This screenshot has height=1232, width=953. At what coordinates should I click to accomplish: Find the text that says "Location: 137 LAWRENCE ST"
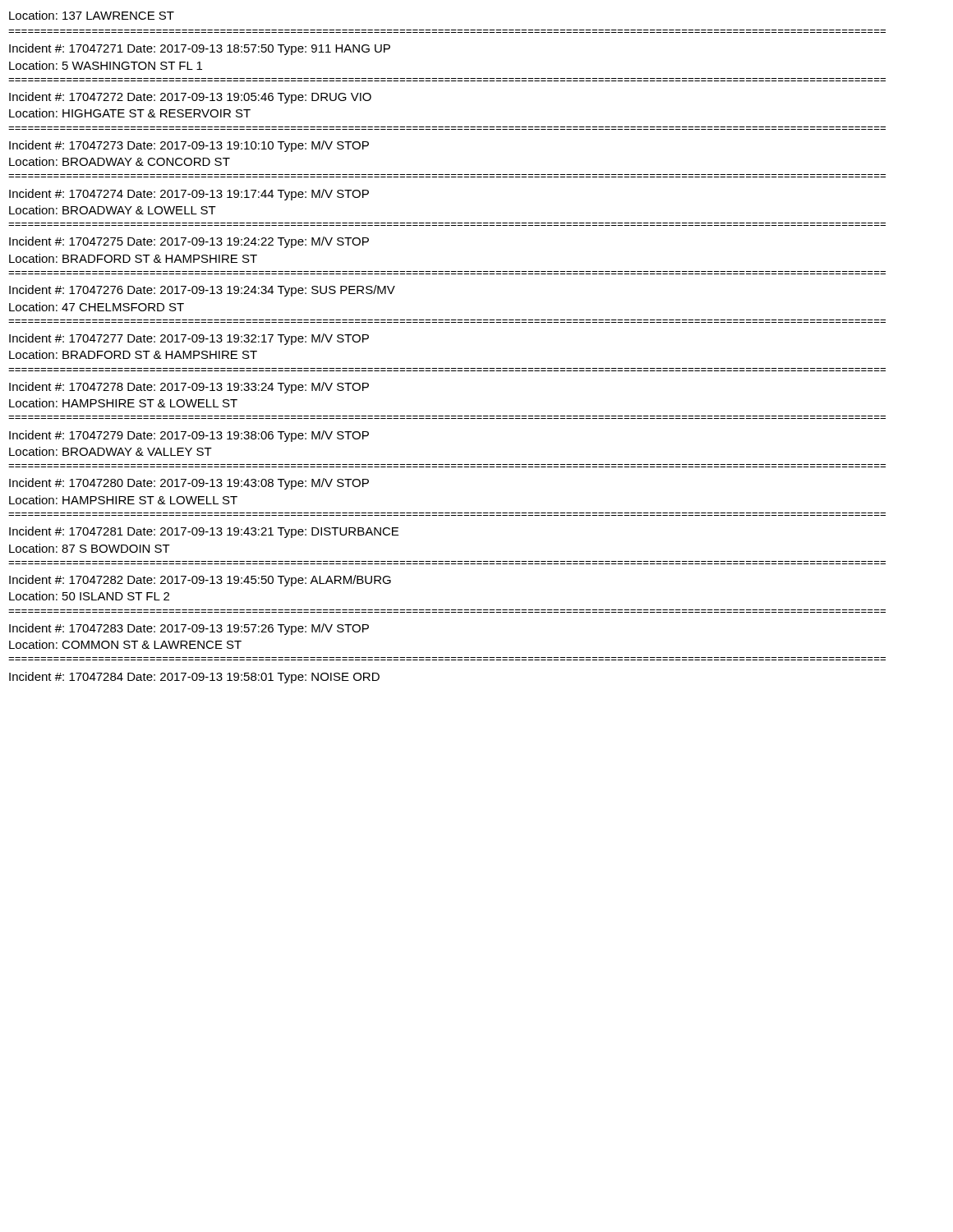click(x=91, y=15)
